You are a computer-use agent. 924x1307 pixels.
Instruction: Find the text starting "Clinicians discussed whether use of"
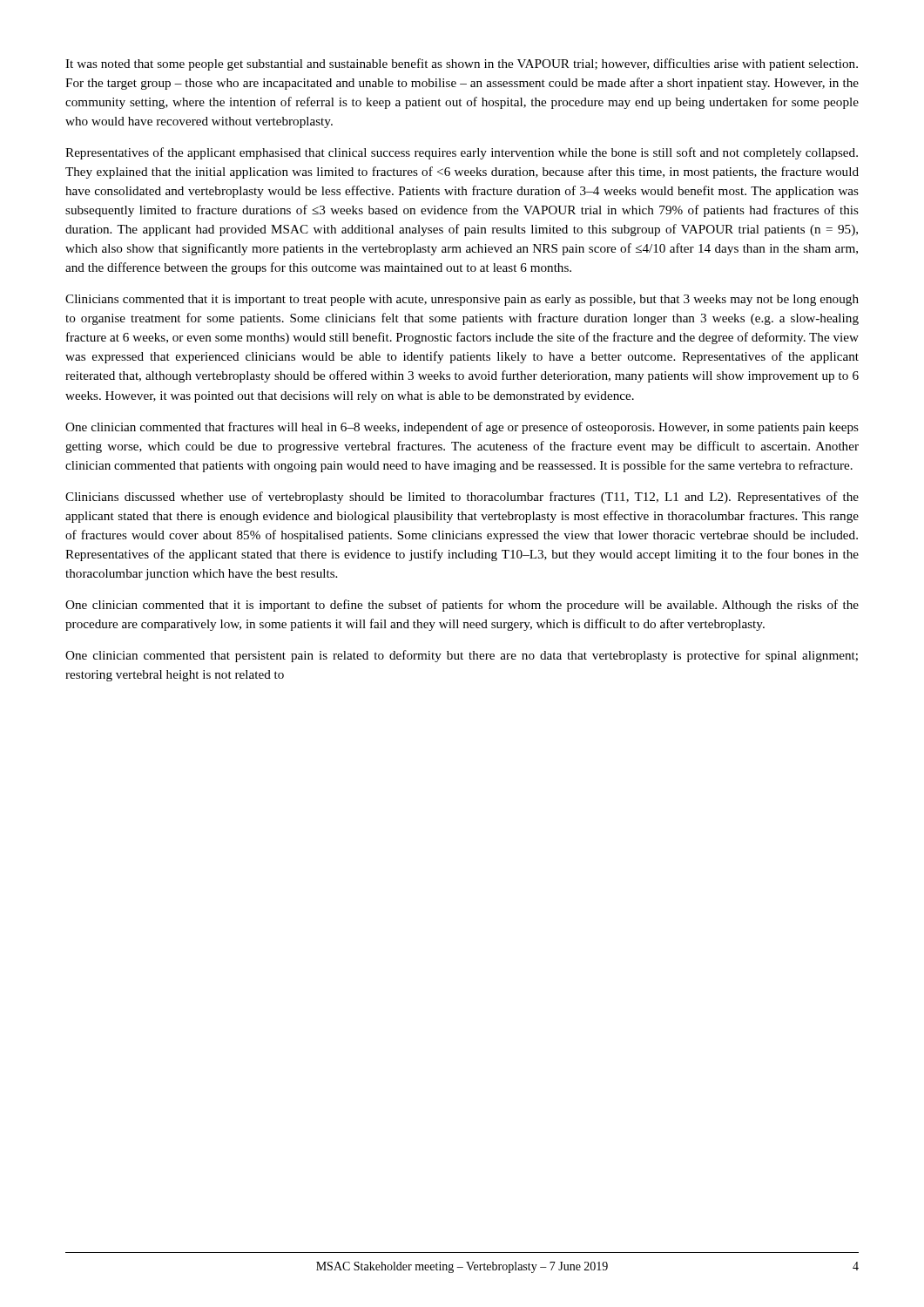462,534
